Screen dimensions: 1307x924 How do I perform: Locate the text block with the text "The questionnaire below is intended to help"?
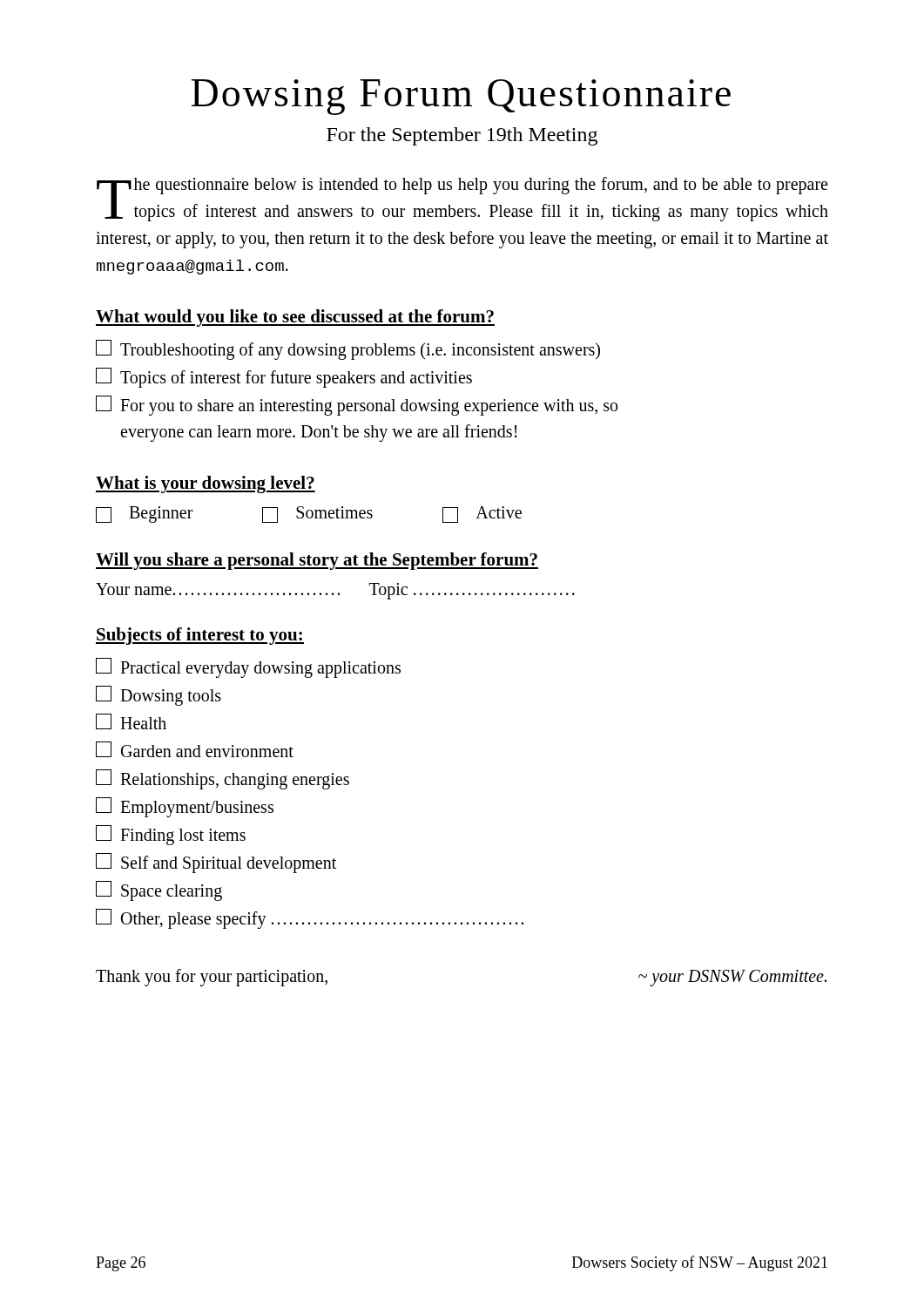click(462, 223)
